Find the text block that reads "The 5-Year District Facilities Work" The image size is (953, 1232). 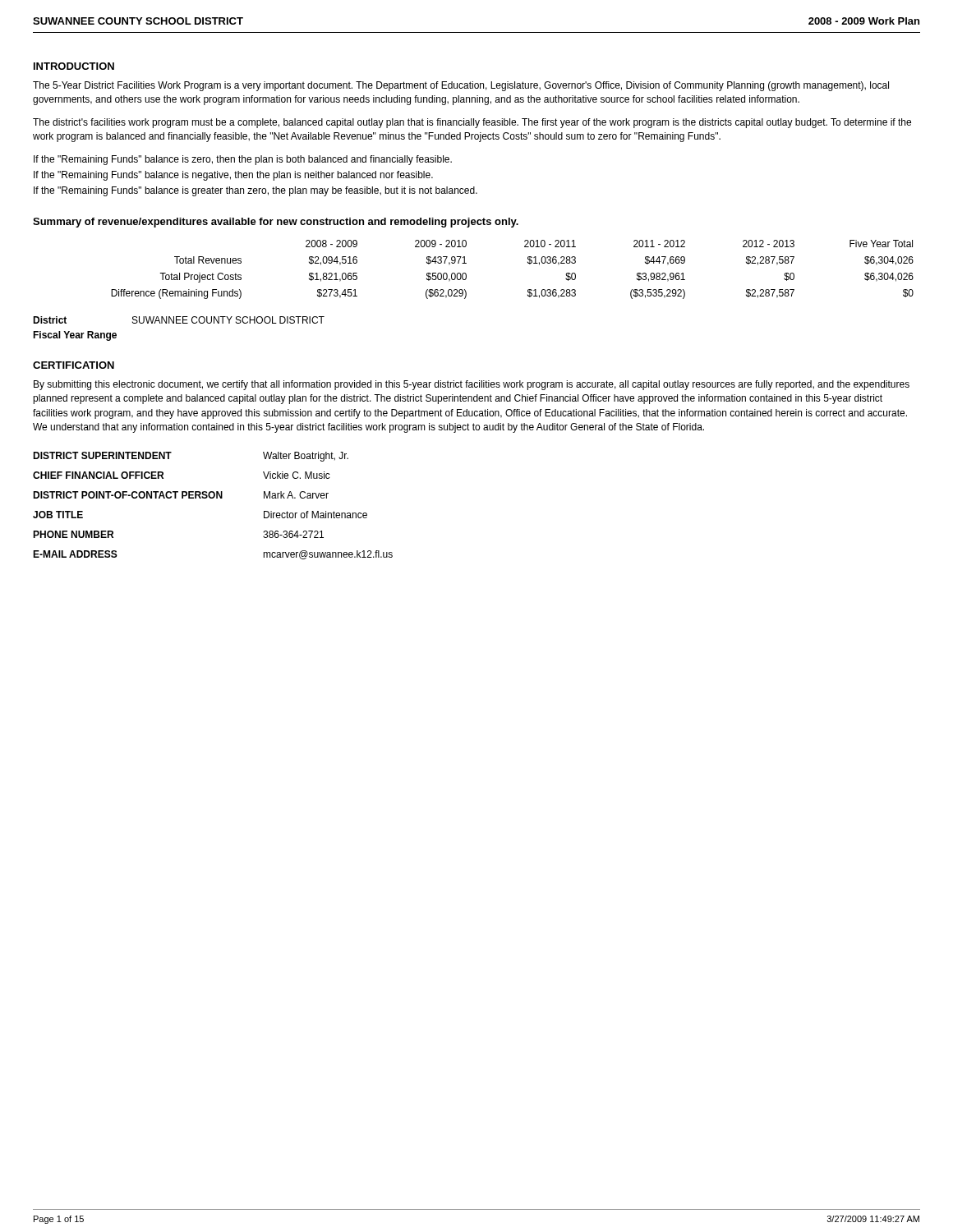461,93
